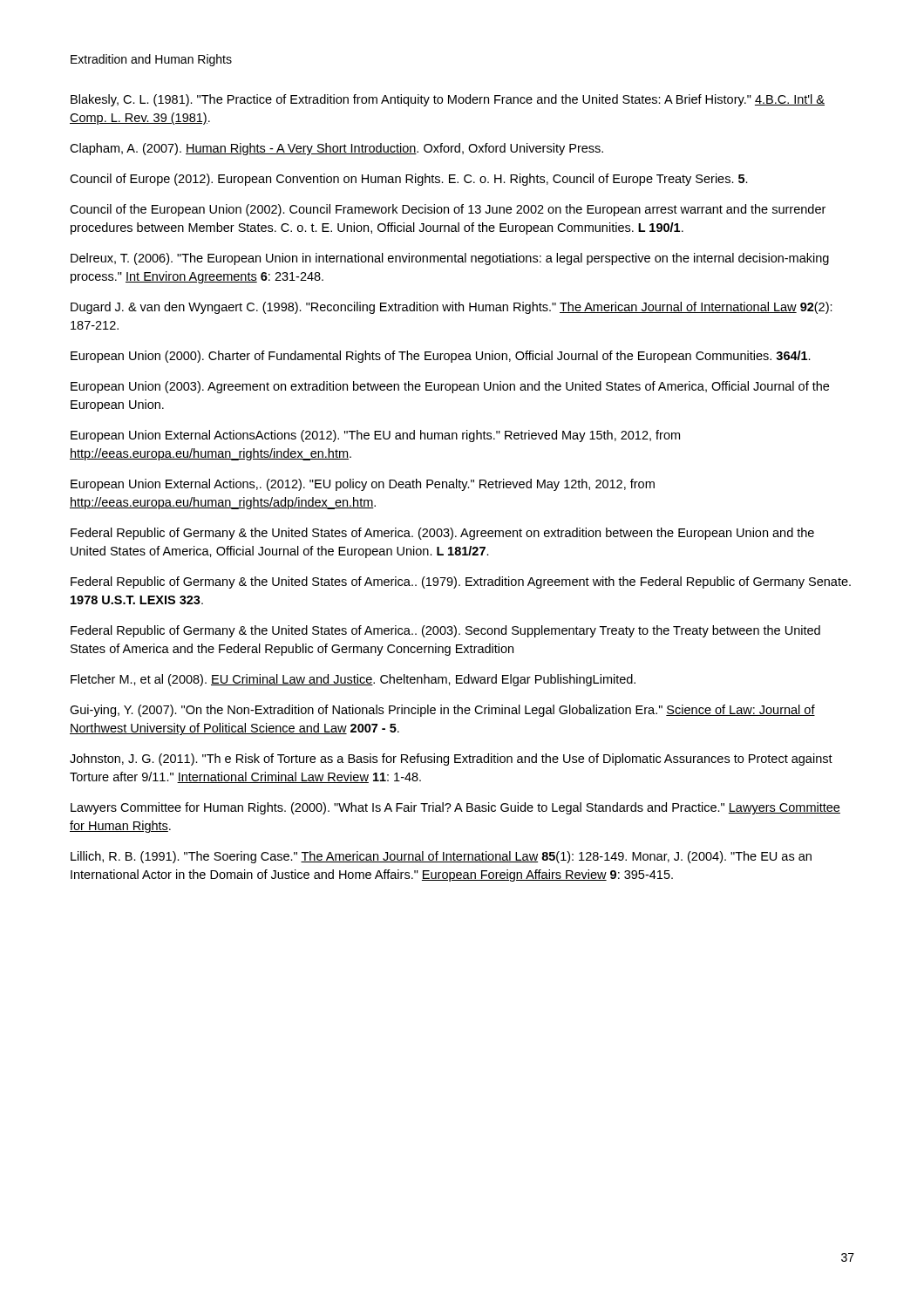Point to the block beginning "Blakesly, C. L."
Screen dimensions: 1308x924
pyautogui.click(x=447, y=109)
